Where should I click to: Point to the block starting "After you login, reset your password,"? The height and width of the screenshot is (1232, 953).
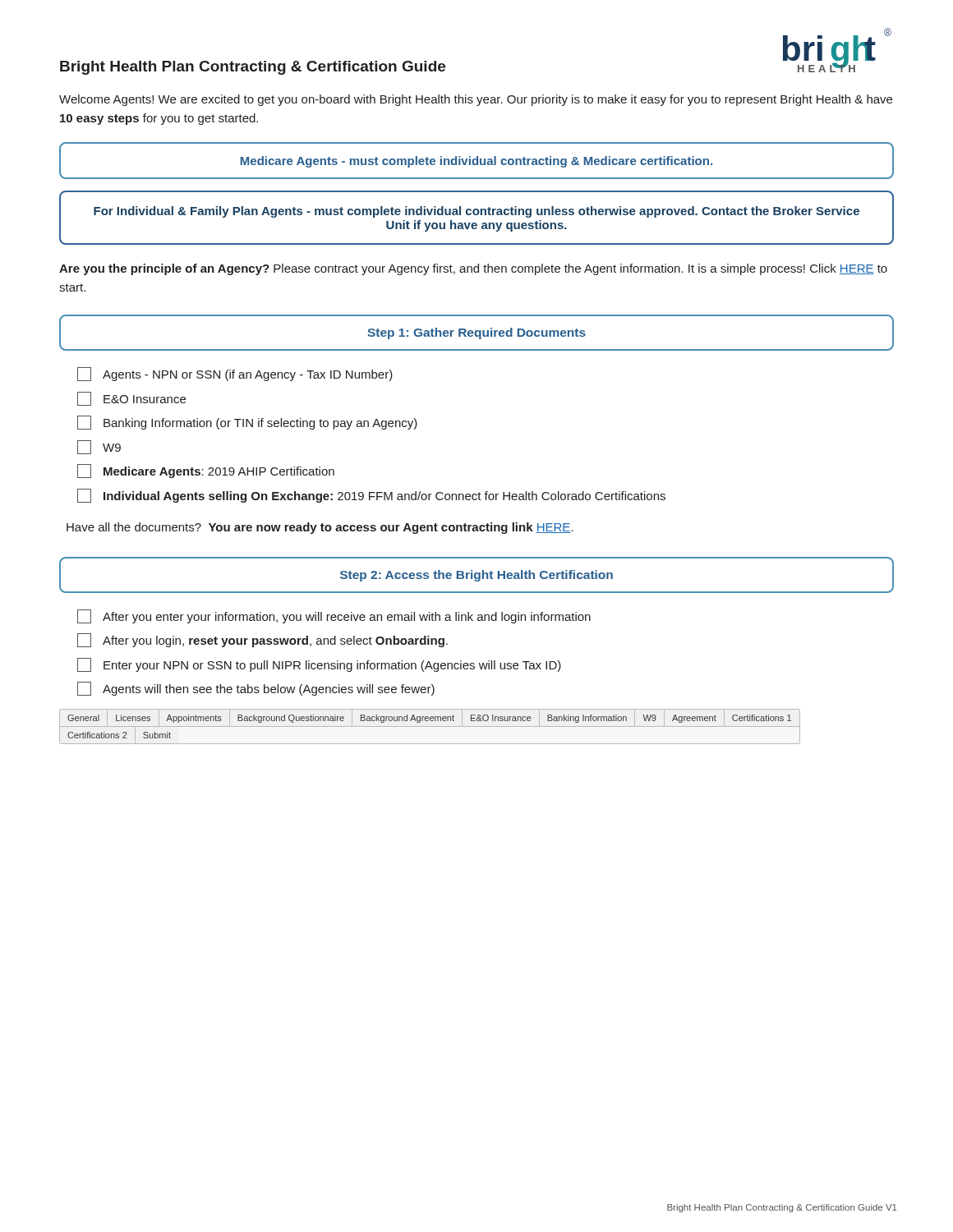[x=262, y=640]
